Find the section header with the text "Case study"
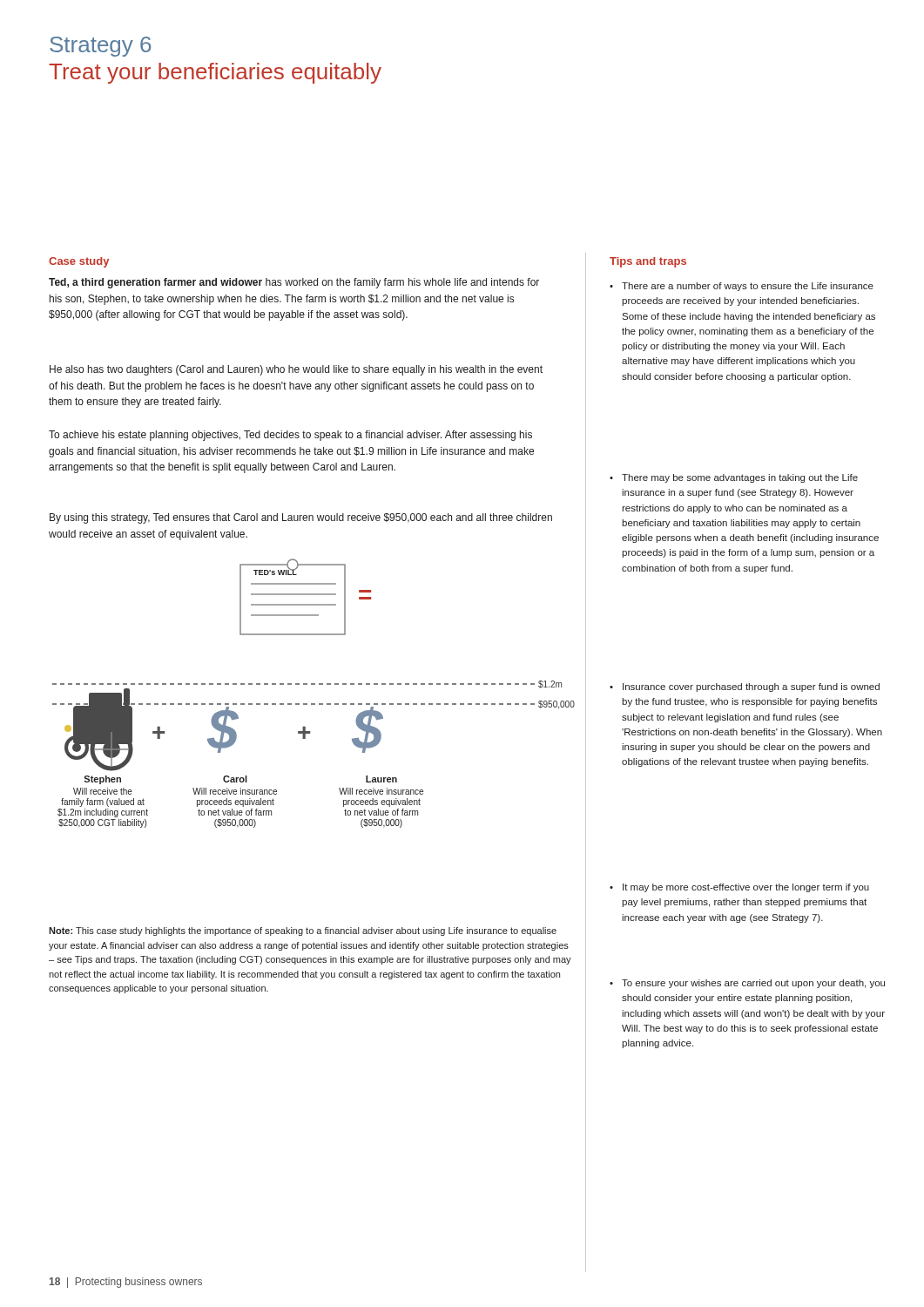The height and width of the screenshot is (1307, 924). click(x=79, y=261)
